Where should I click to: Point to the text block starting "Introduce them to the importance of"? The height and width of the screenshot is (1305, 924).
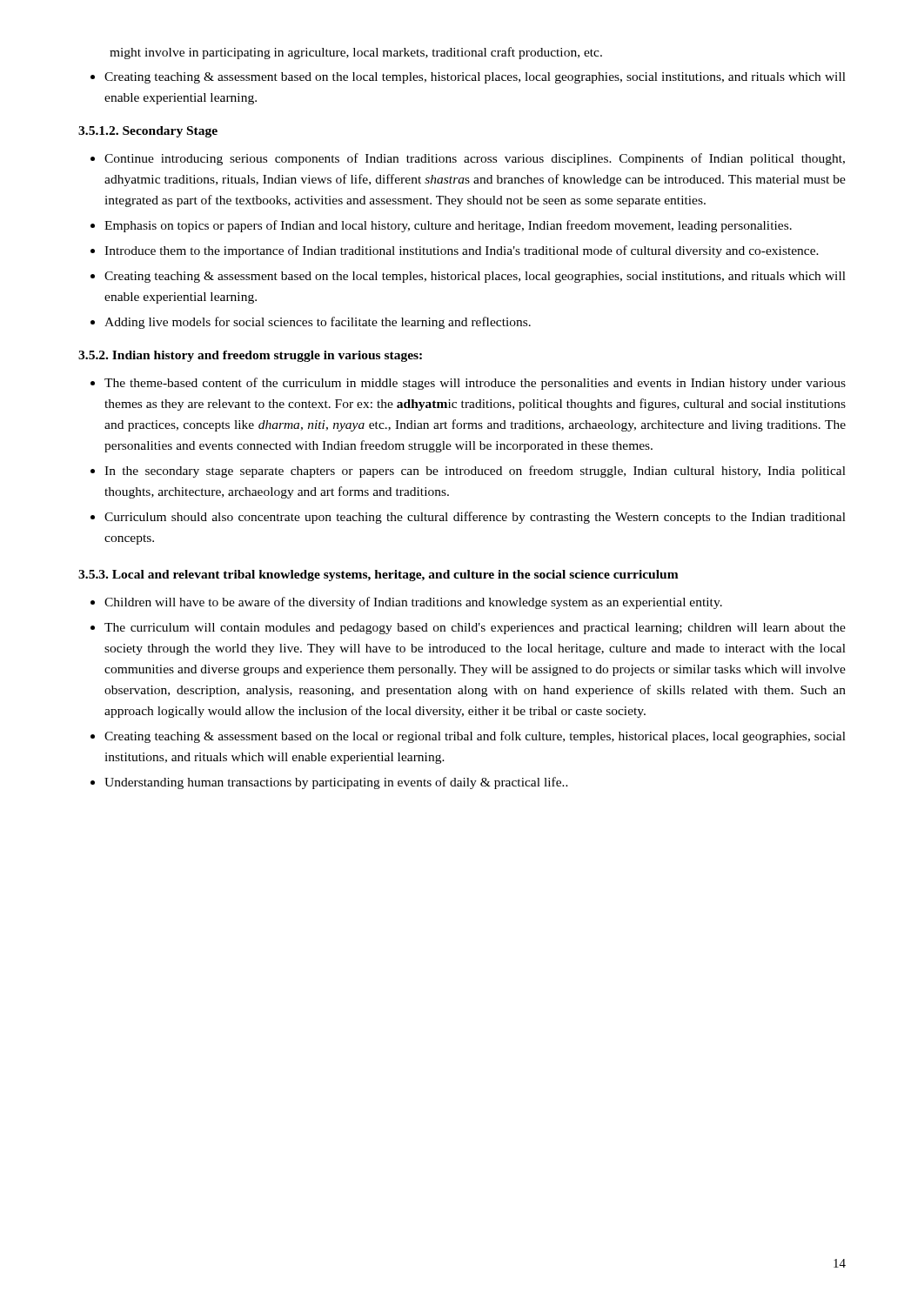pos(475,251)
